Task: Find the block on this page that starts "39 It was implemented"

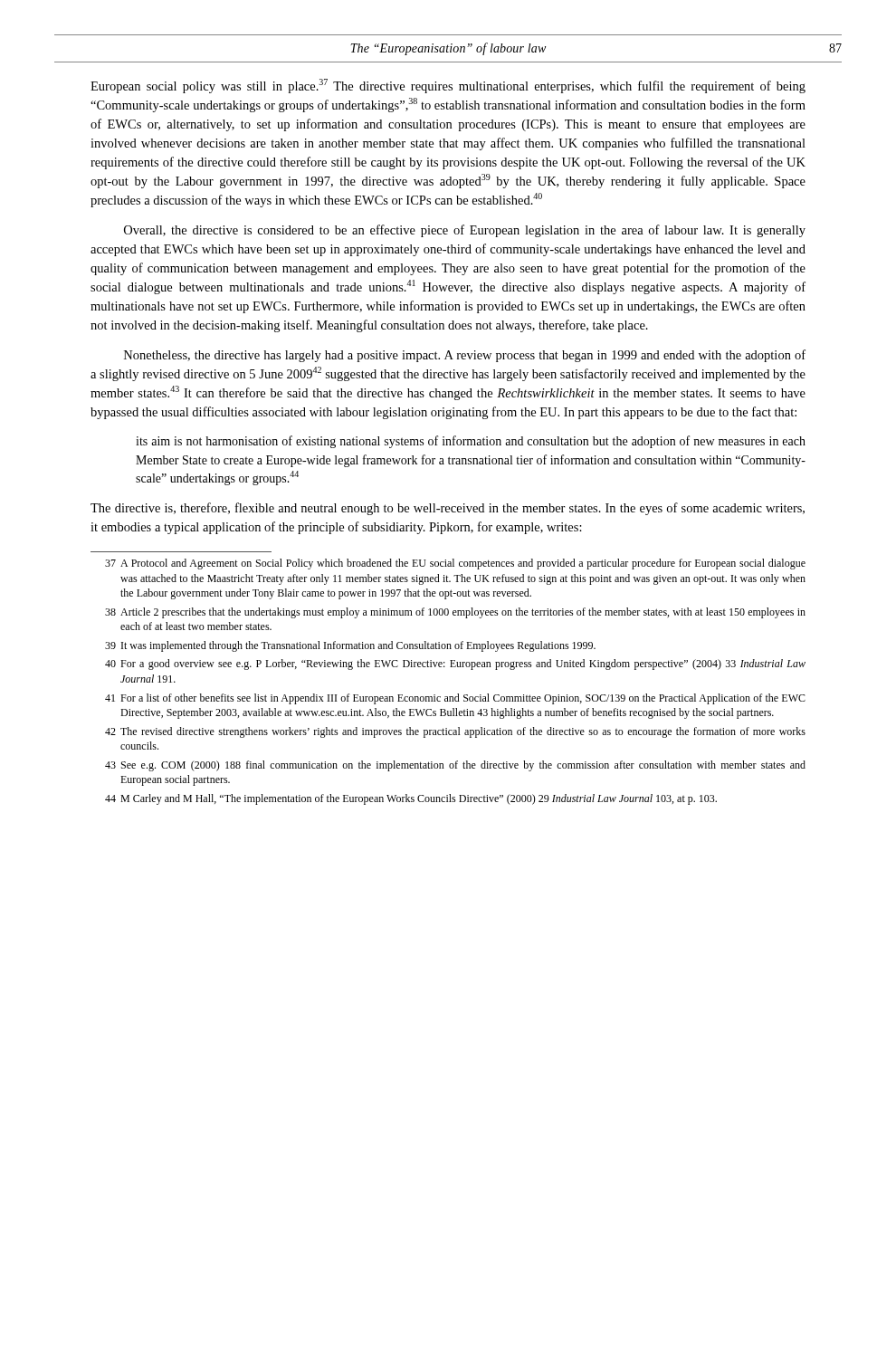Action: tap(448, 646)
